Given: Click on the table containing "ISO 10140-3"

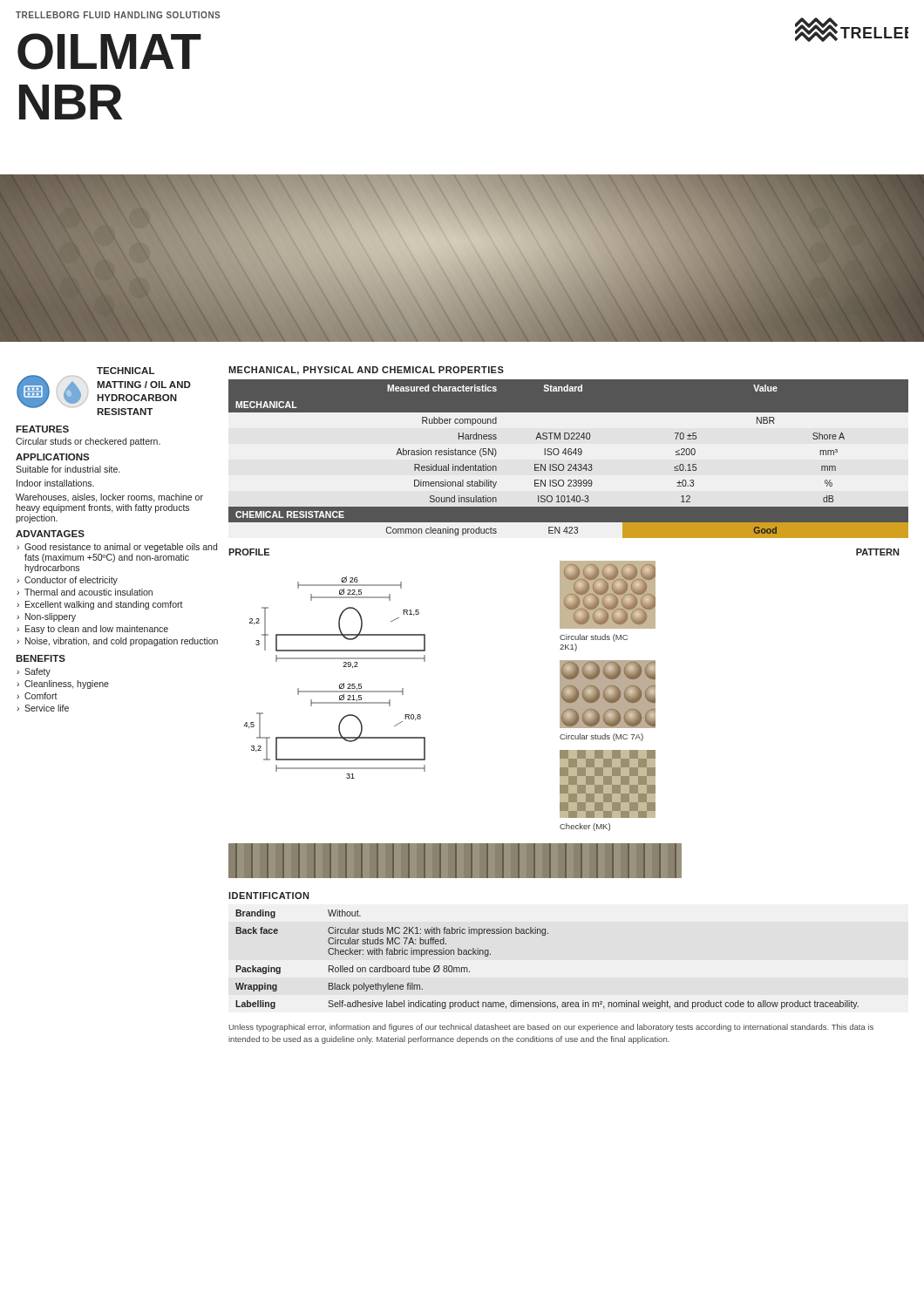Looking at the screenshot, I should tap(568, 459).
